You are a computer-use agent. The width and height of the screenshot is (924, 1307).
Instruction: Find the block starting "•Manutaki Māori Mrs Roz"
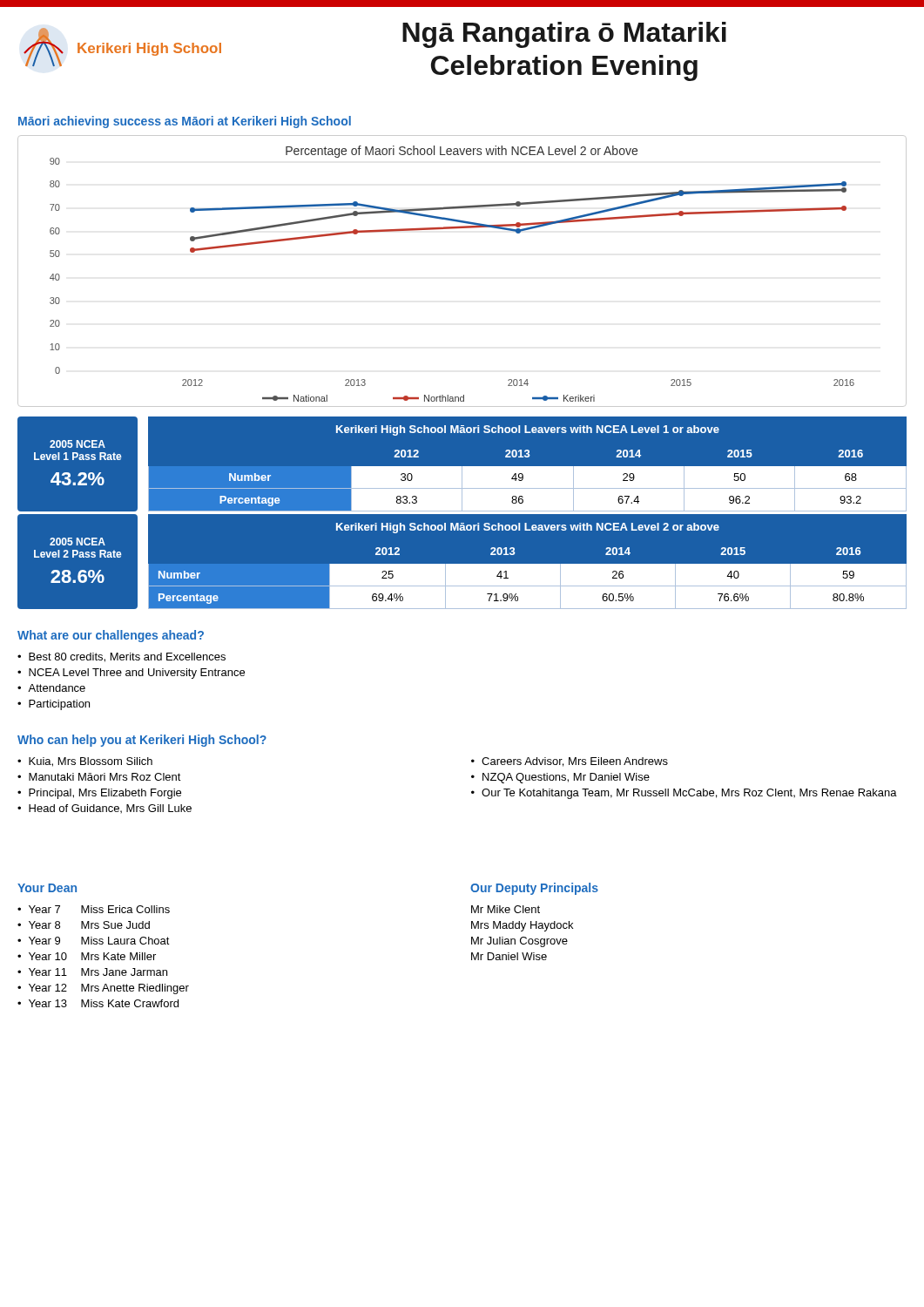99,777
